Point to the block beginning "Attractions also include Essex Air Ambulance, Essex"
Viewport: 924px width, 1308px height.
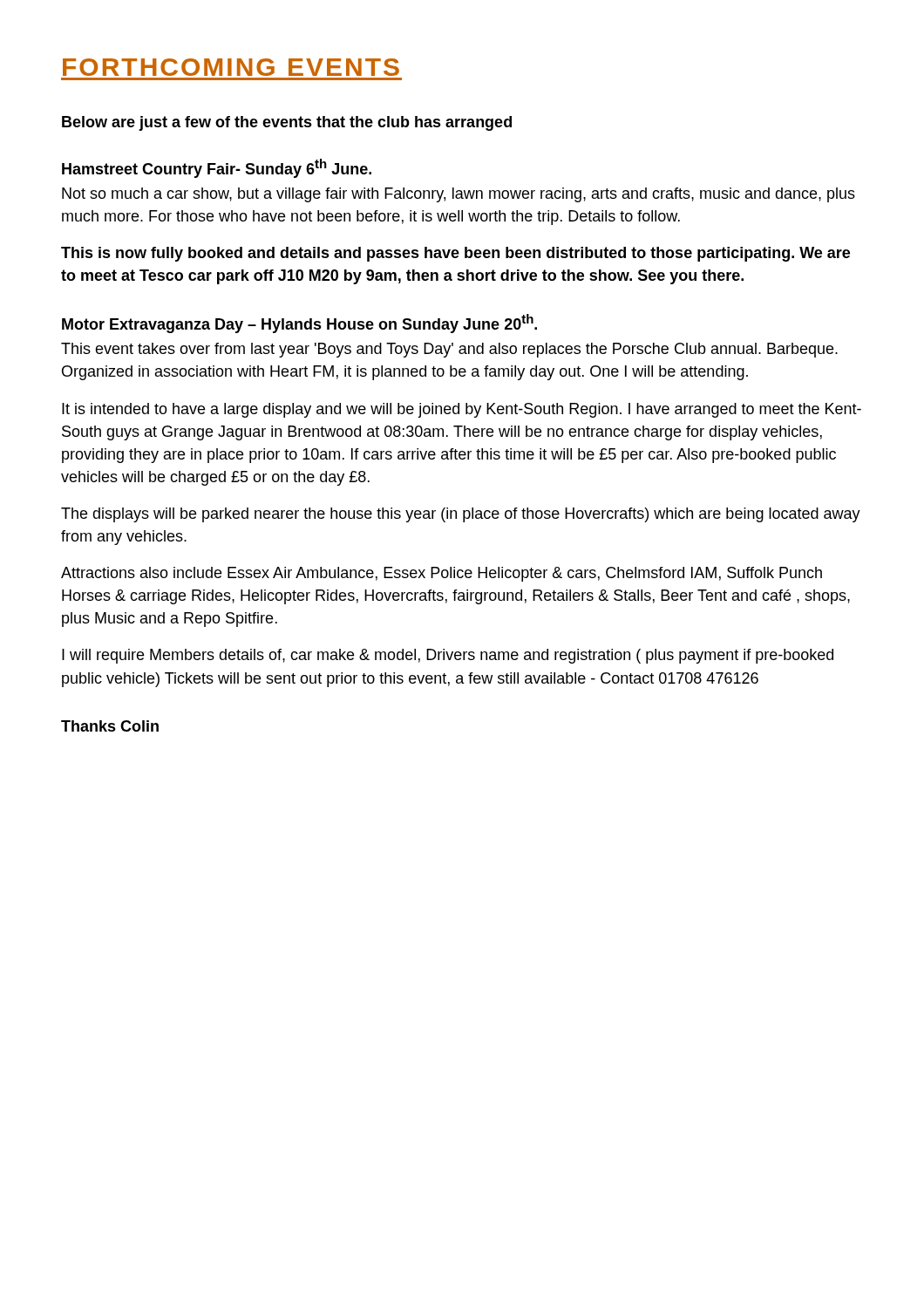[x=456, y=596]
